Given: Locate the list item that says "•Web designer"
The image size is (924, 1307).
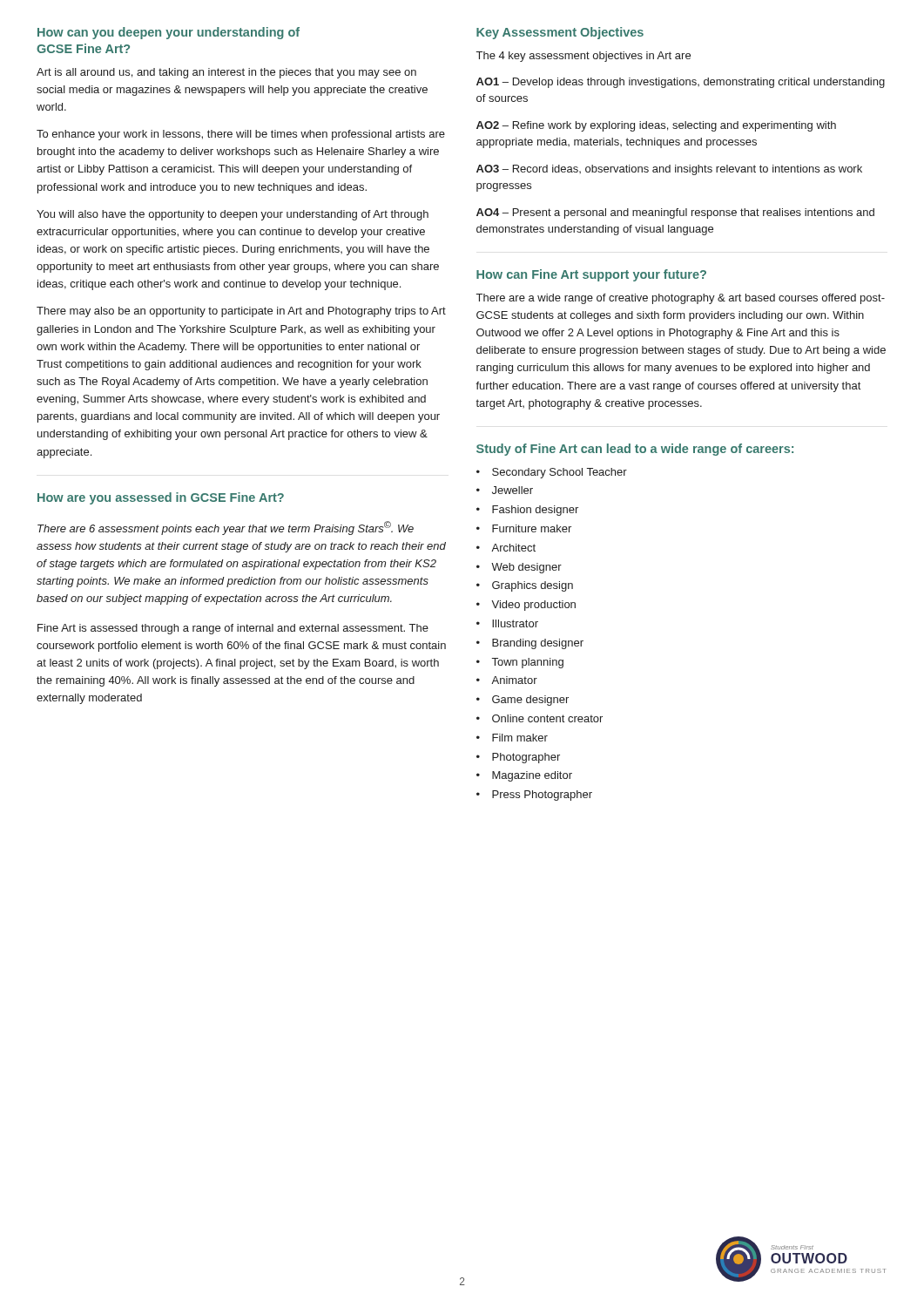Looking at the screenshot, I should tap(519, 567).
